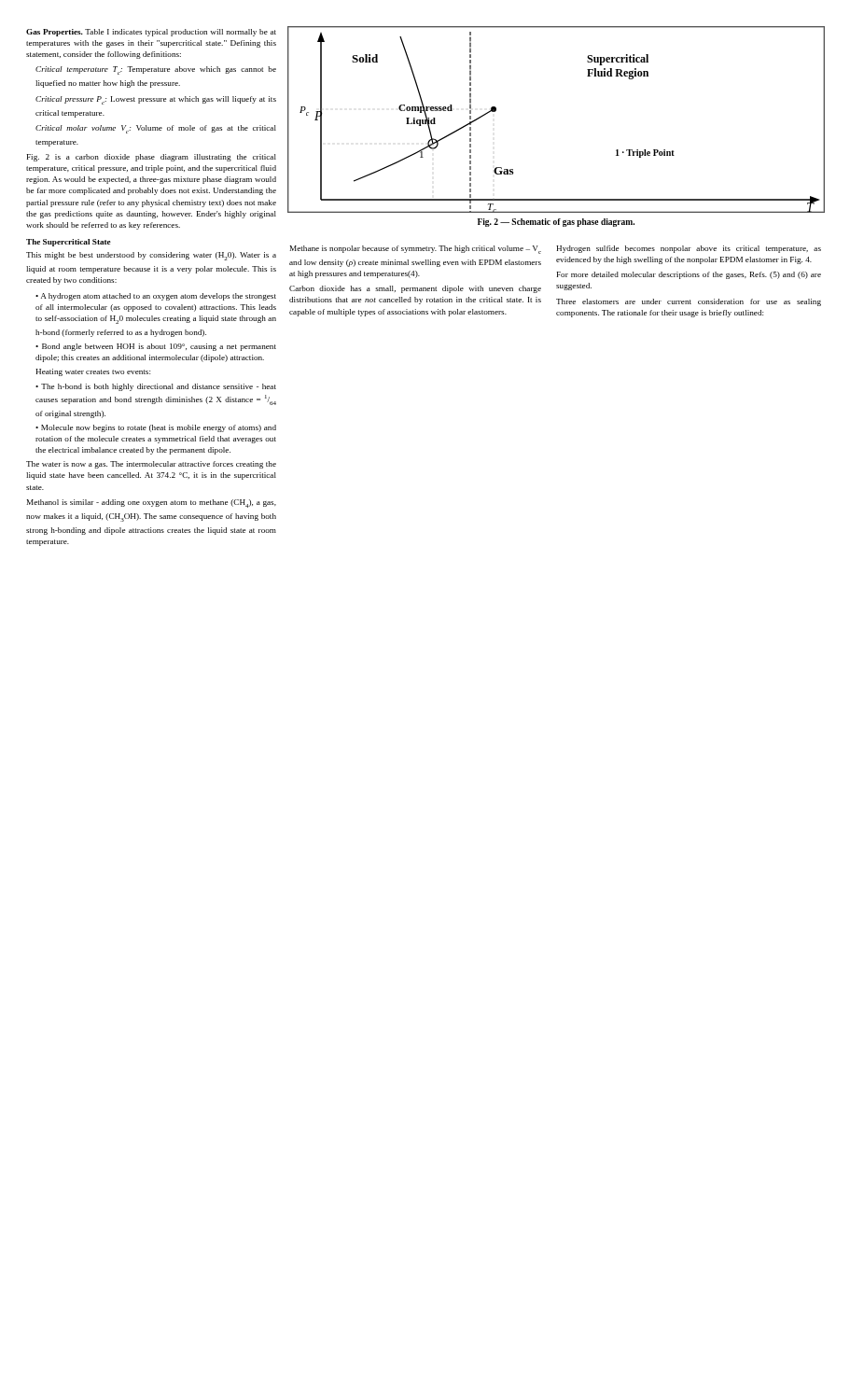Click the passage that begins "Fig. 2 is a carbon dioxide phase diagram"
Image resolution: width=850 pixels, height=1400 pixels.
click(x=151, y=191)
